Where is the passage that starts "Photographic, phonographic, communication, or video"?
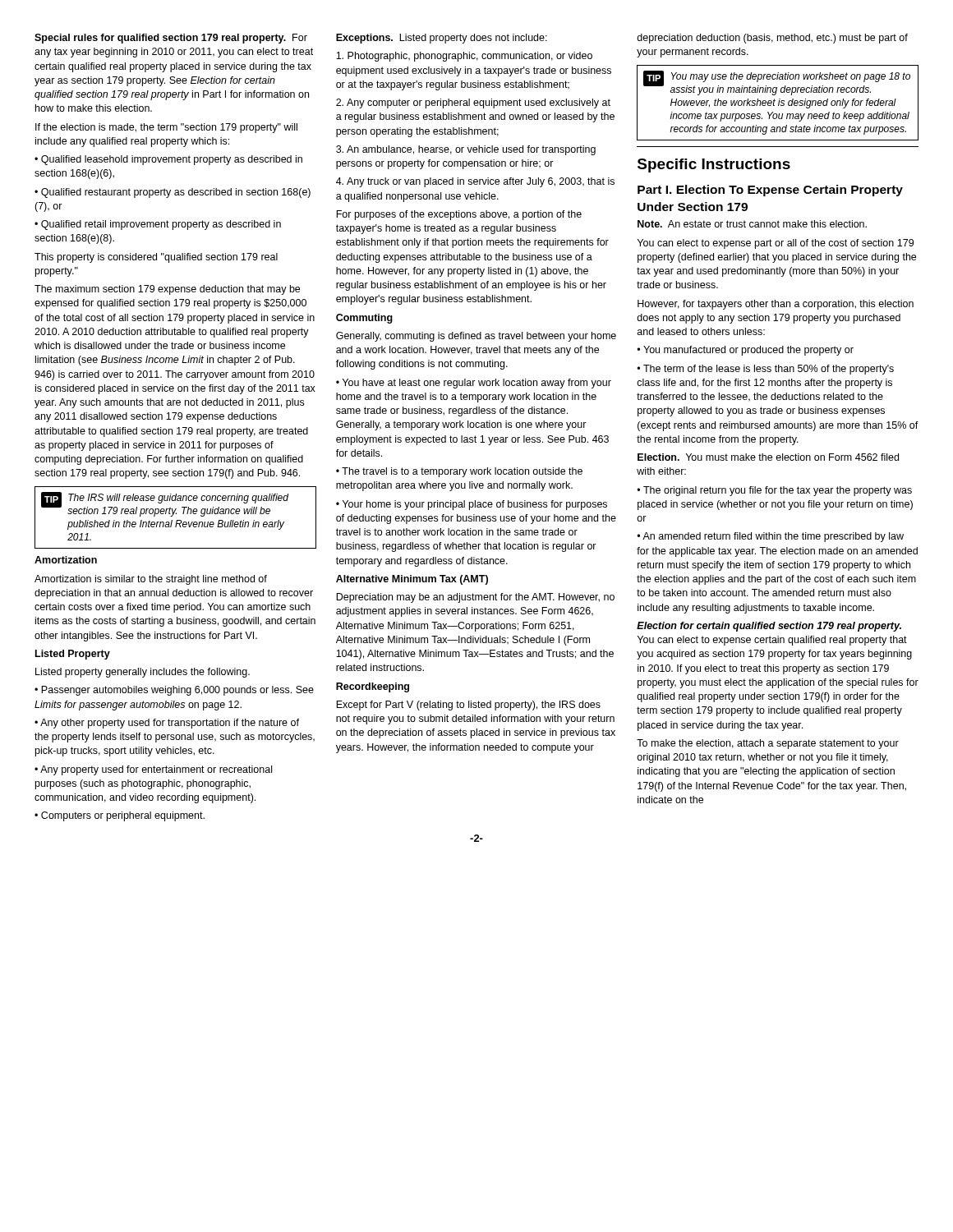This screenshot has width=953, height=1232. (476, 178)
